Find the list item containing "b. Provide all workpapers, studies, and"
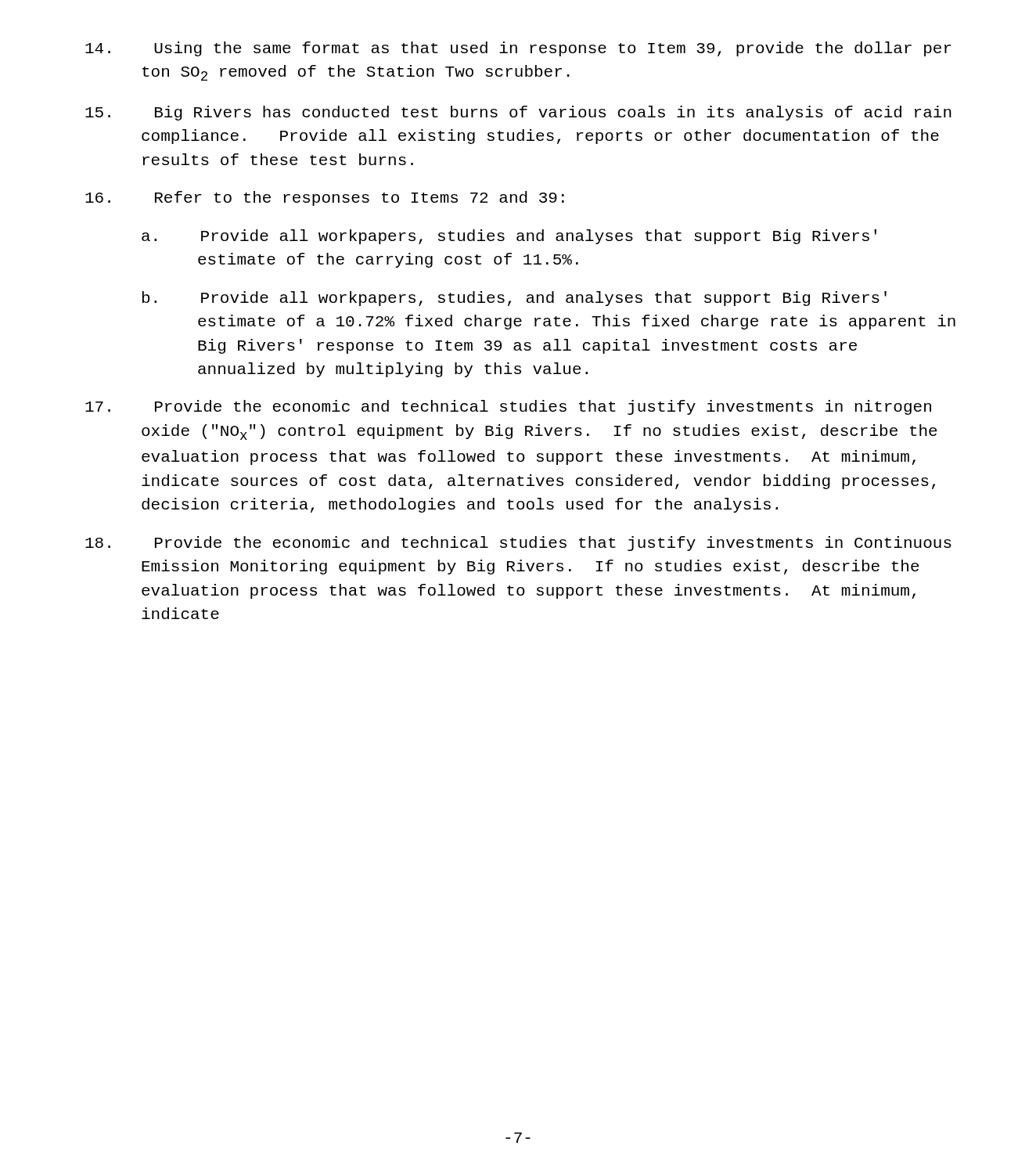 549,334
